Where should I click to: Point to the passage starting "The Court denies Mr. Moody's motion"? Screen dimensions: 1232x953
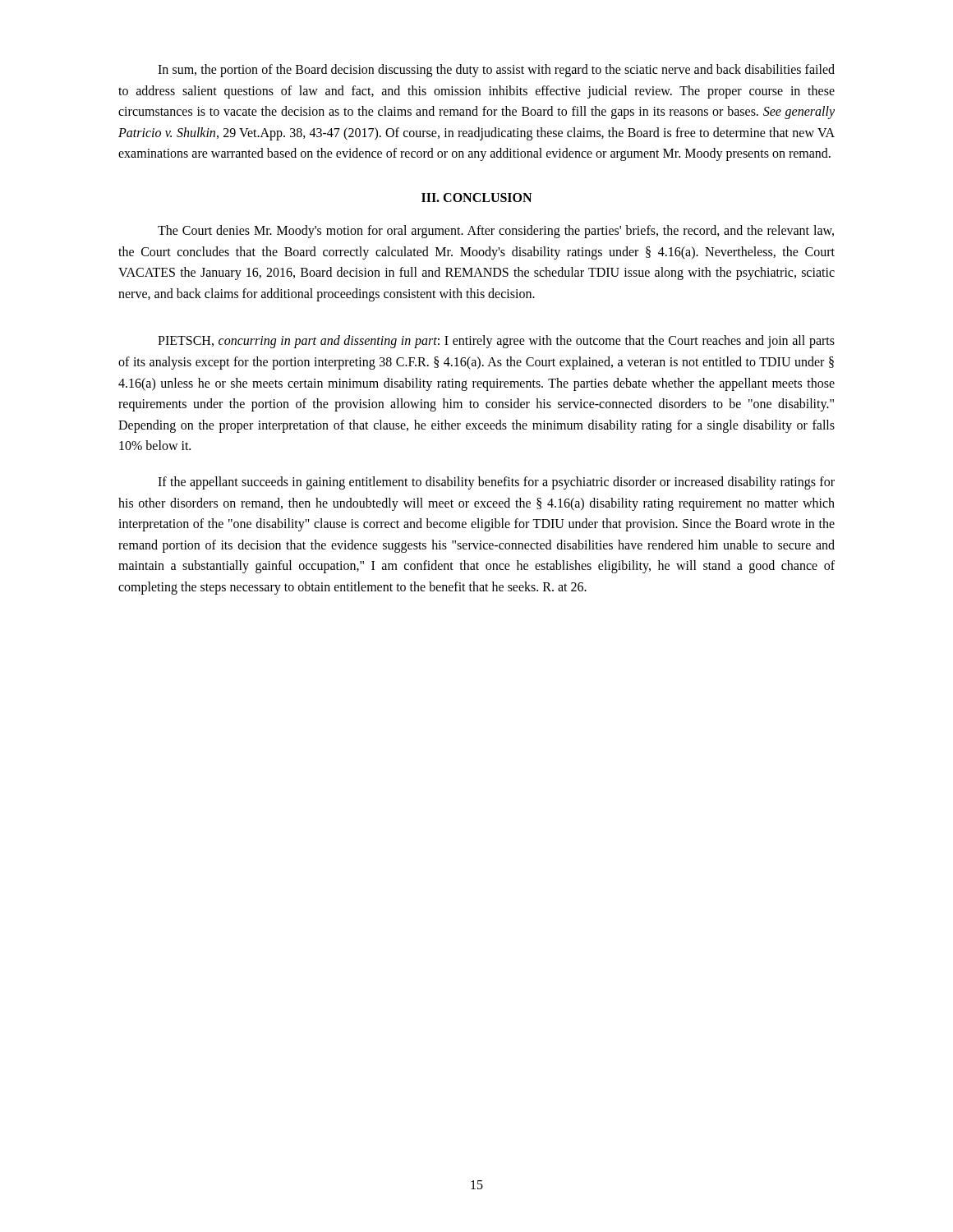click(476, 262)
